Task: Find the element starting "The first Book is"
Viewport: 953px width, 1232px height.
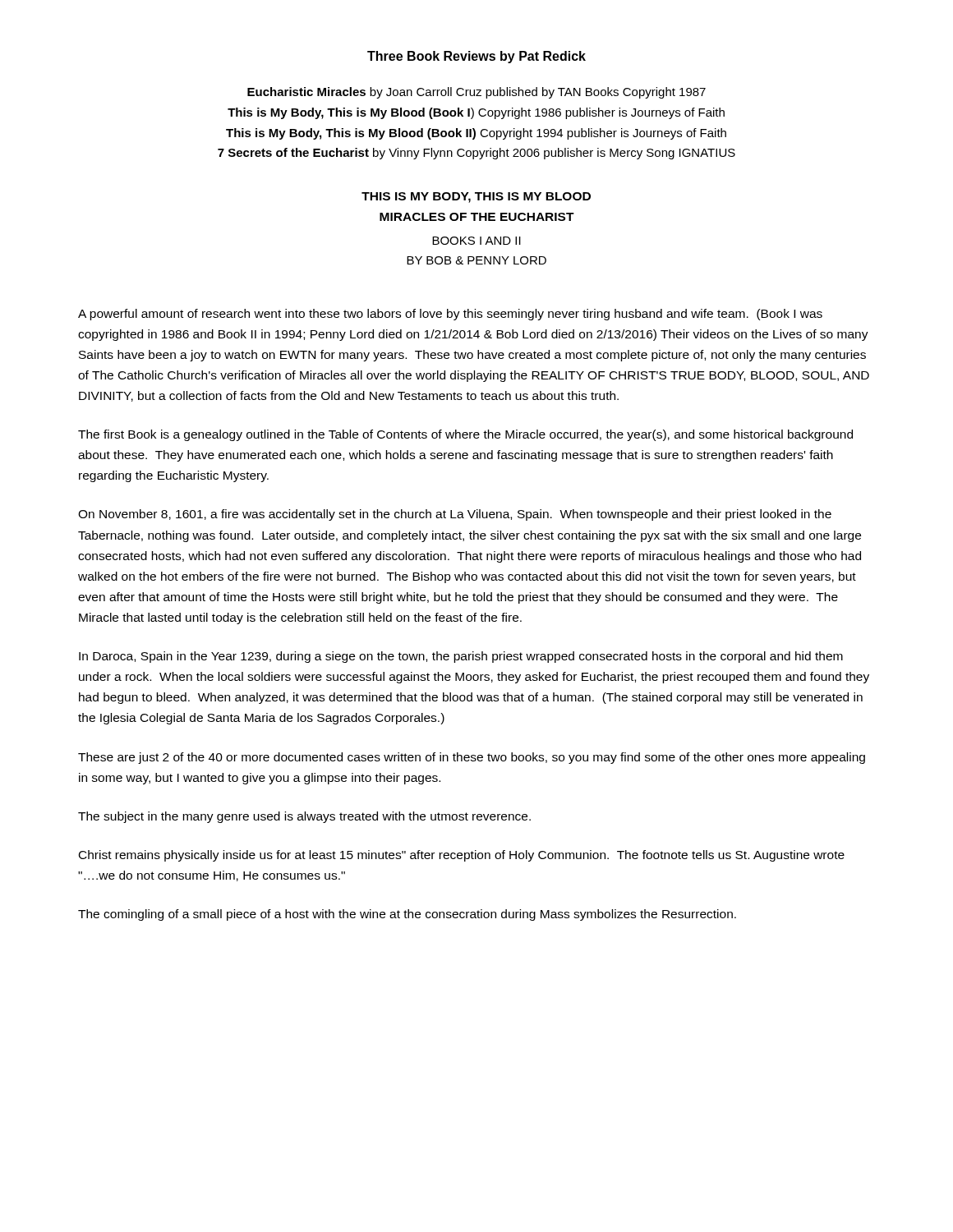Action: (466, 455)
